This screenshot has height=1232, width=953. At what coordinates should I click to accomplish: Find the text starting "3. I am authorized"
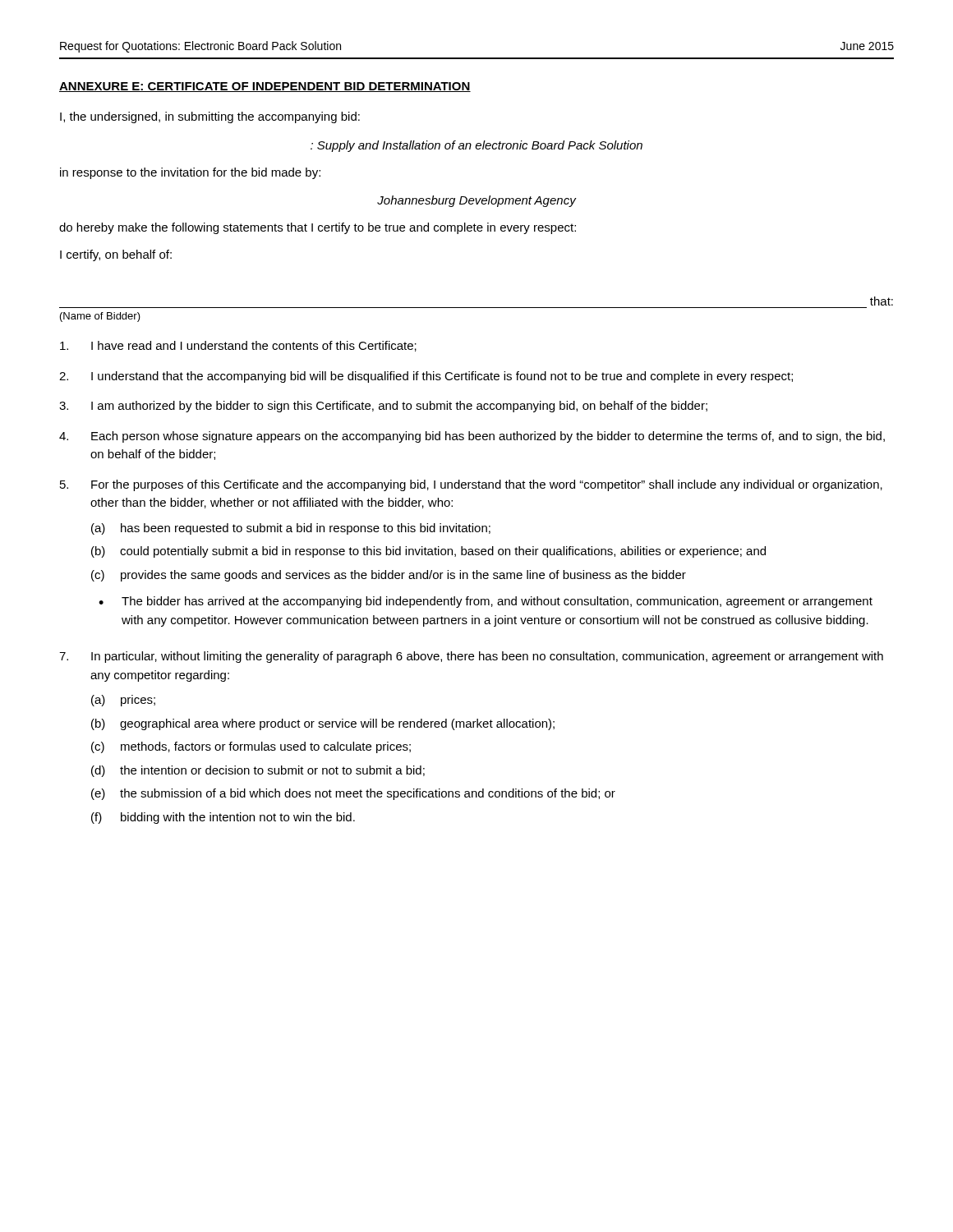(x=476, y=406)
